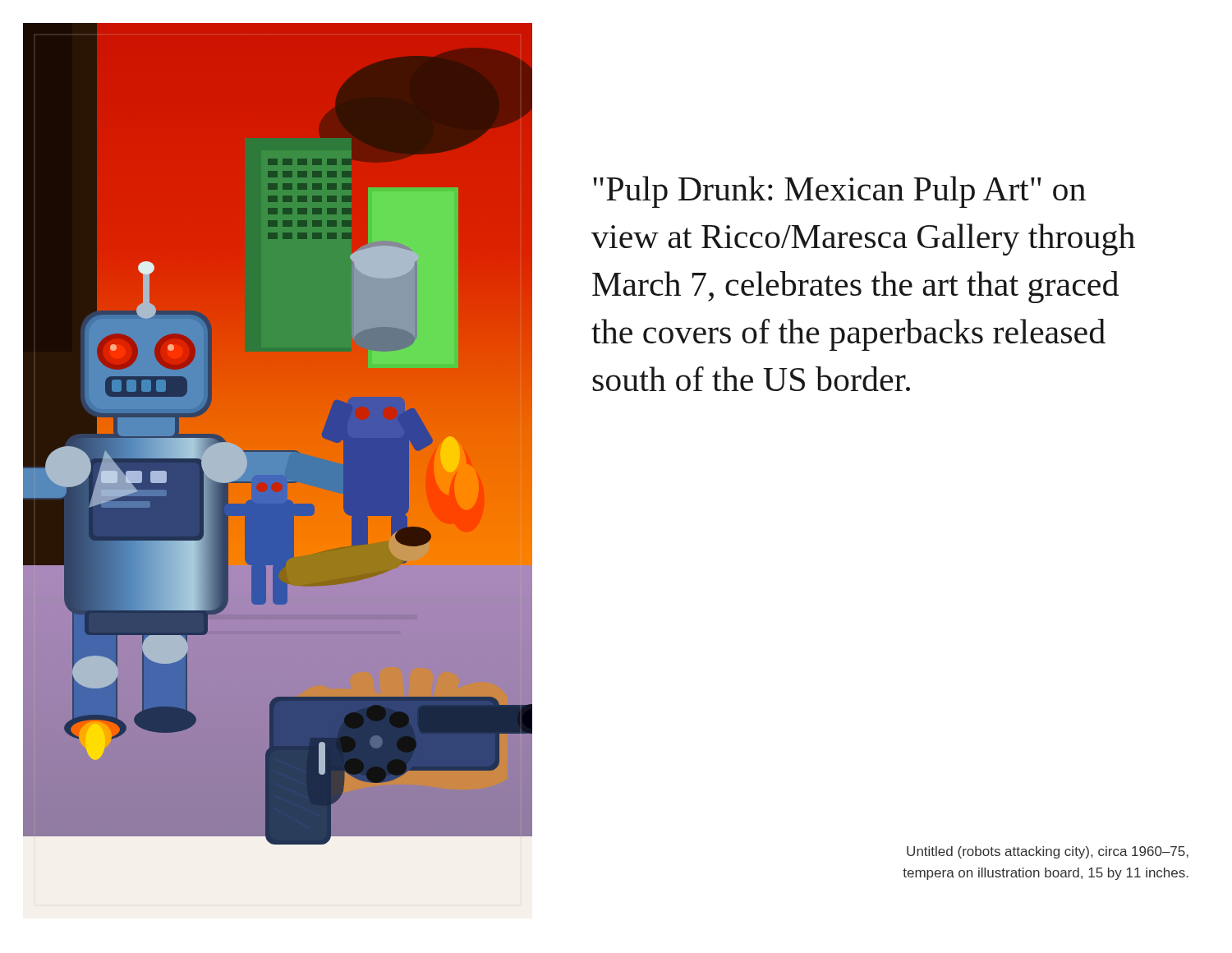Select the illustration
Image resolution: width=1232 pixels, height=953 pixels.
278,471
